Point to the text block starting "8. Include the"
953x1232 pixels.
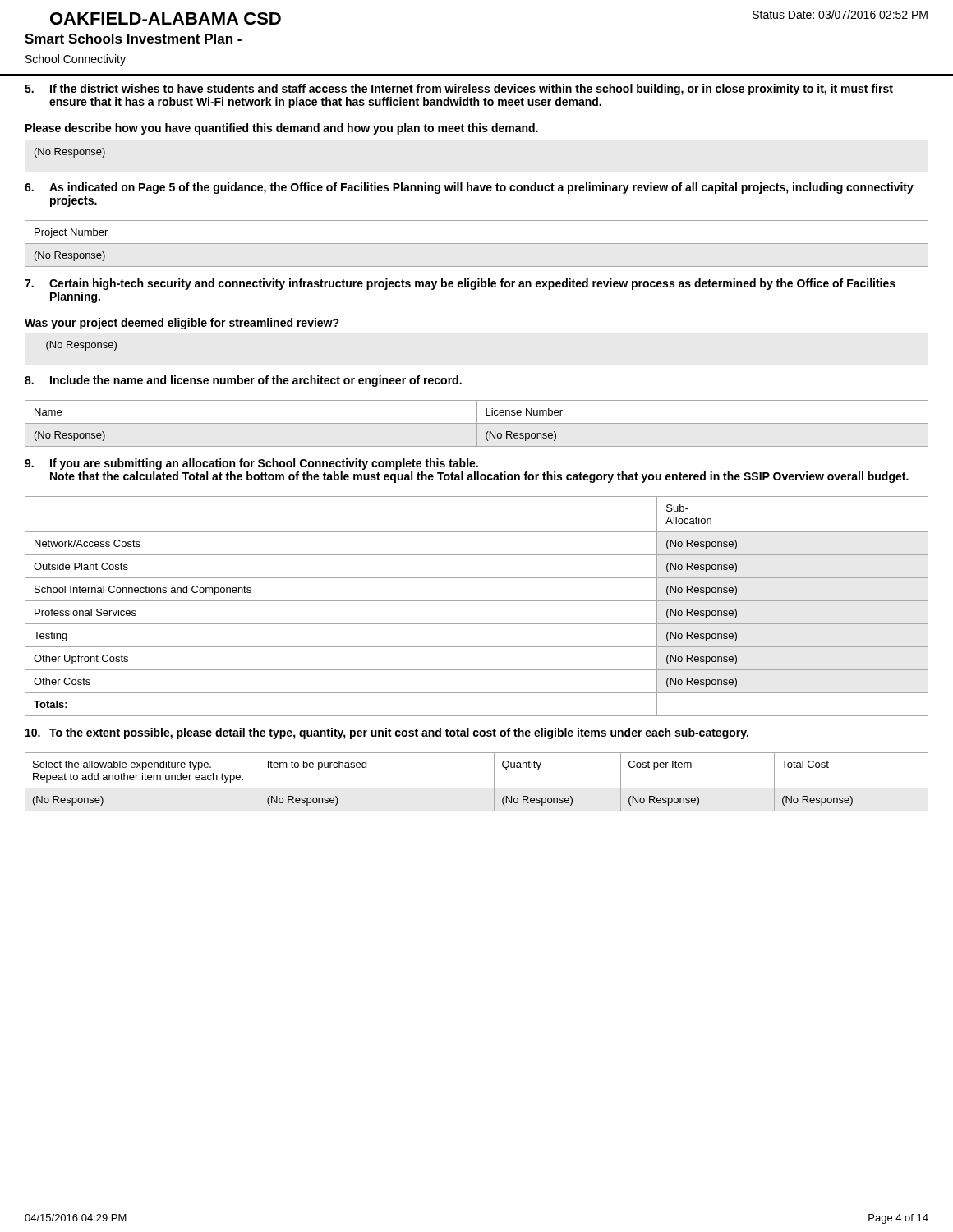tap(243, 381)
